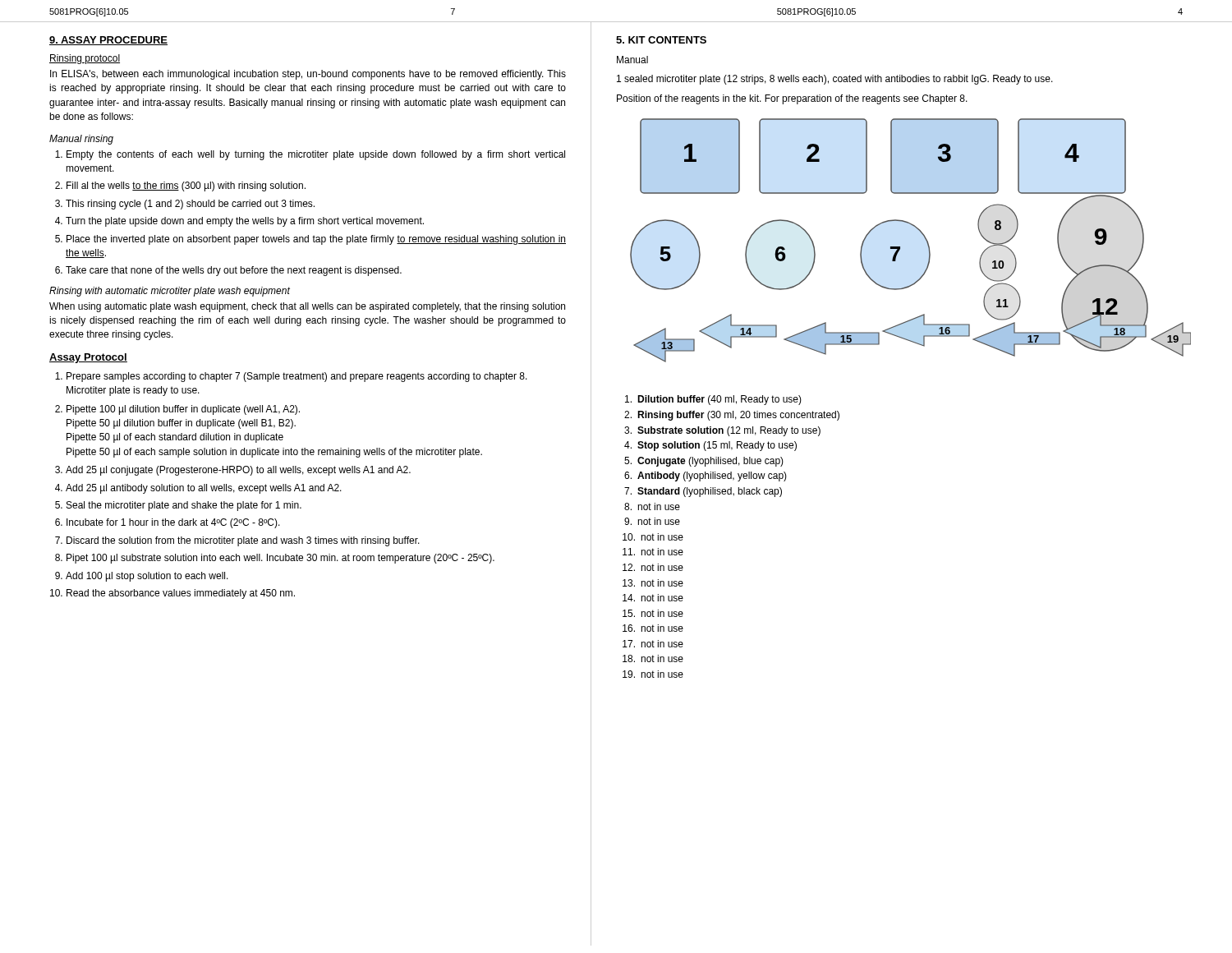Viewport: 1232px width, 953px height.
Task: Find the text starting "Place the inverted plate on absorbent"
Action: (316, 246)
